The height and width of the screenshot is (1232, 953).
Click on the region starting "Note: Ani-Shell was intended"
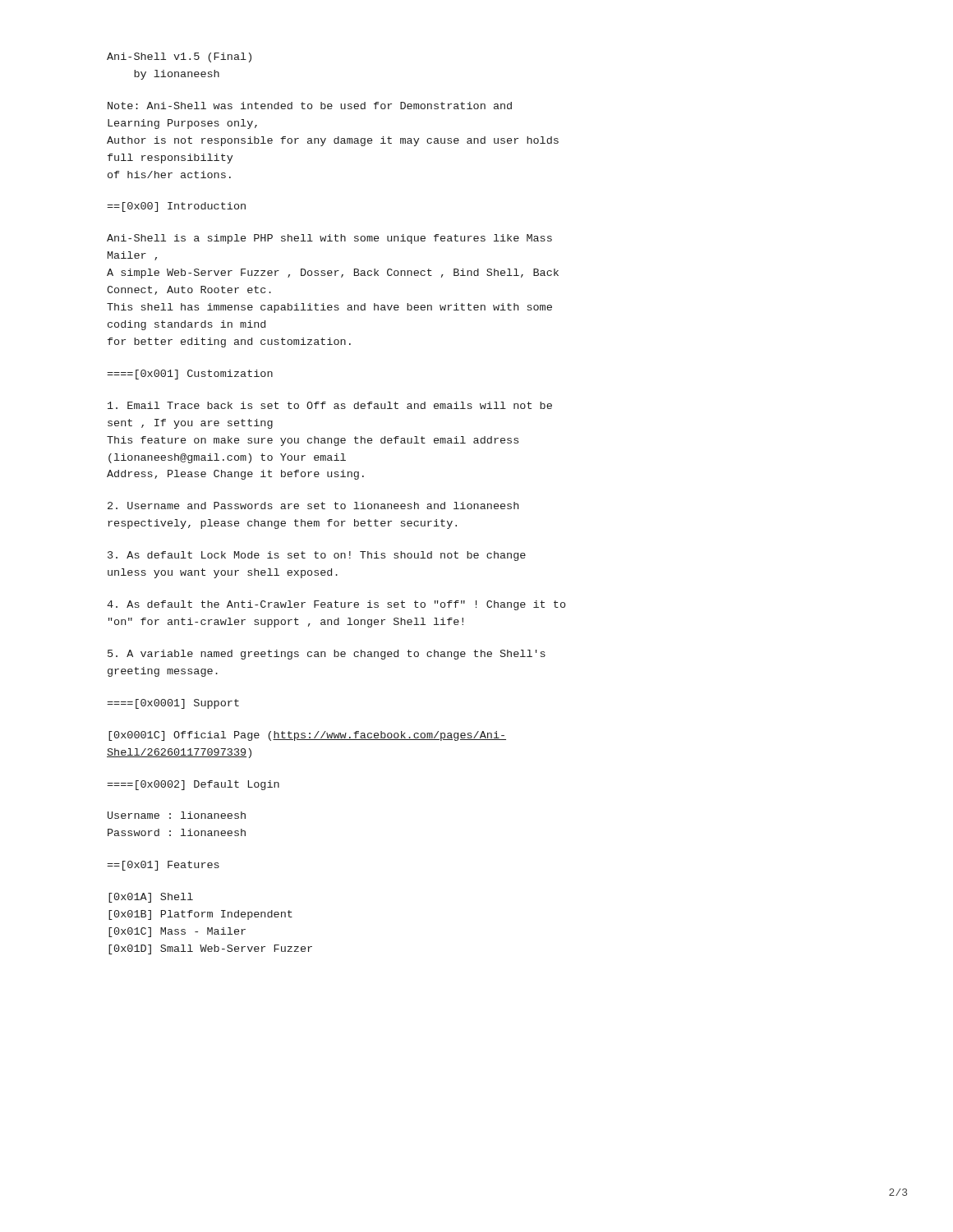tap(333, 141)
